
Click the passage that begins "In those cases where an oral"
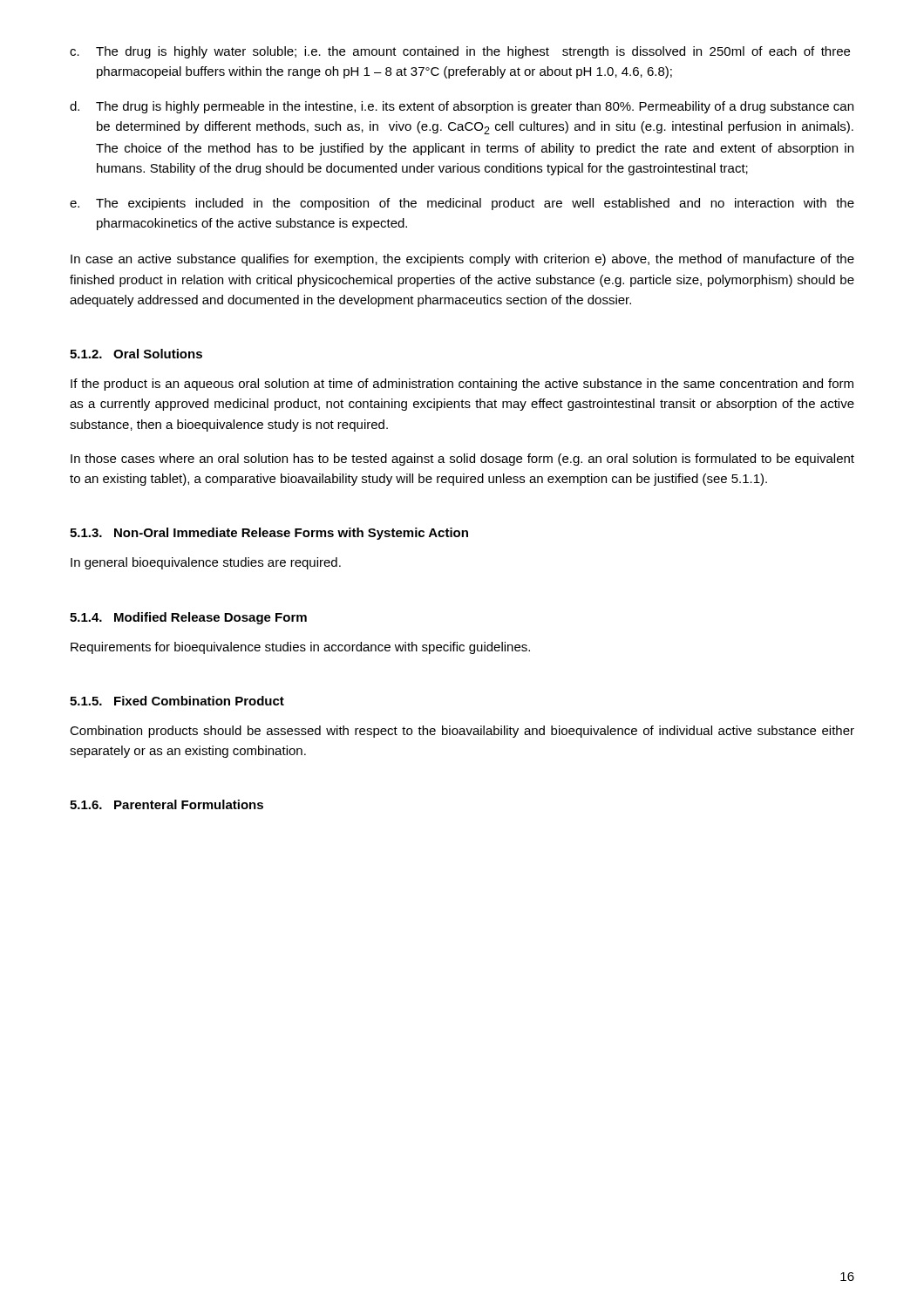(x=462, y=468)
